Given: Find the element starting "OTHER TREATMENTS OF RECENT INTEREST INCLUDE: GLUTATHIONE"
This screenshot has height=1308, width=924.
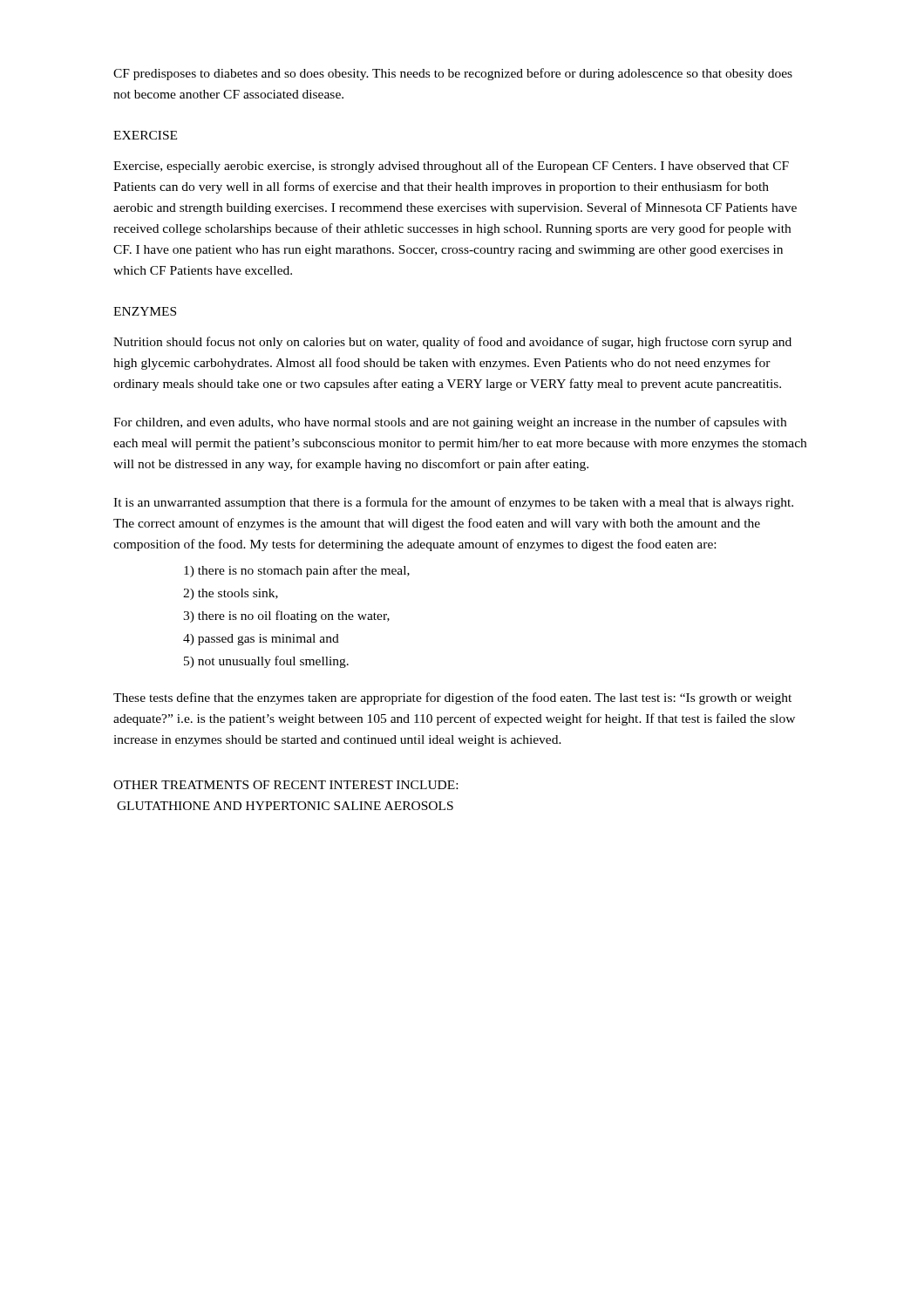Looking at the screenshot, I should click(286, 795).
